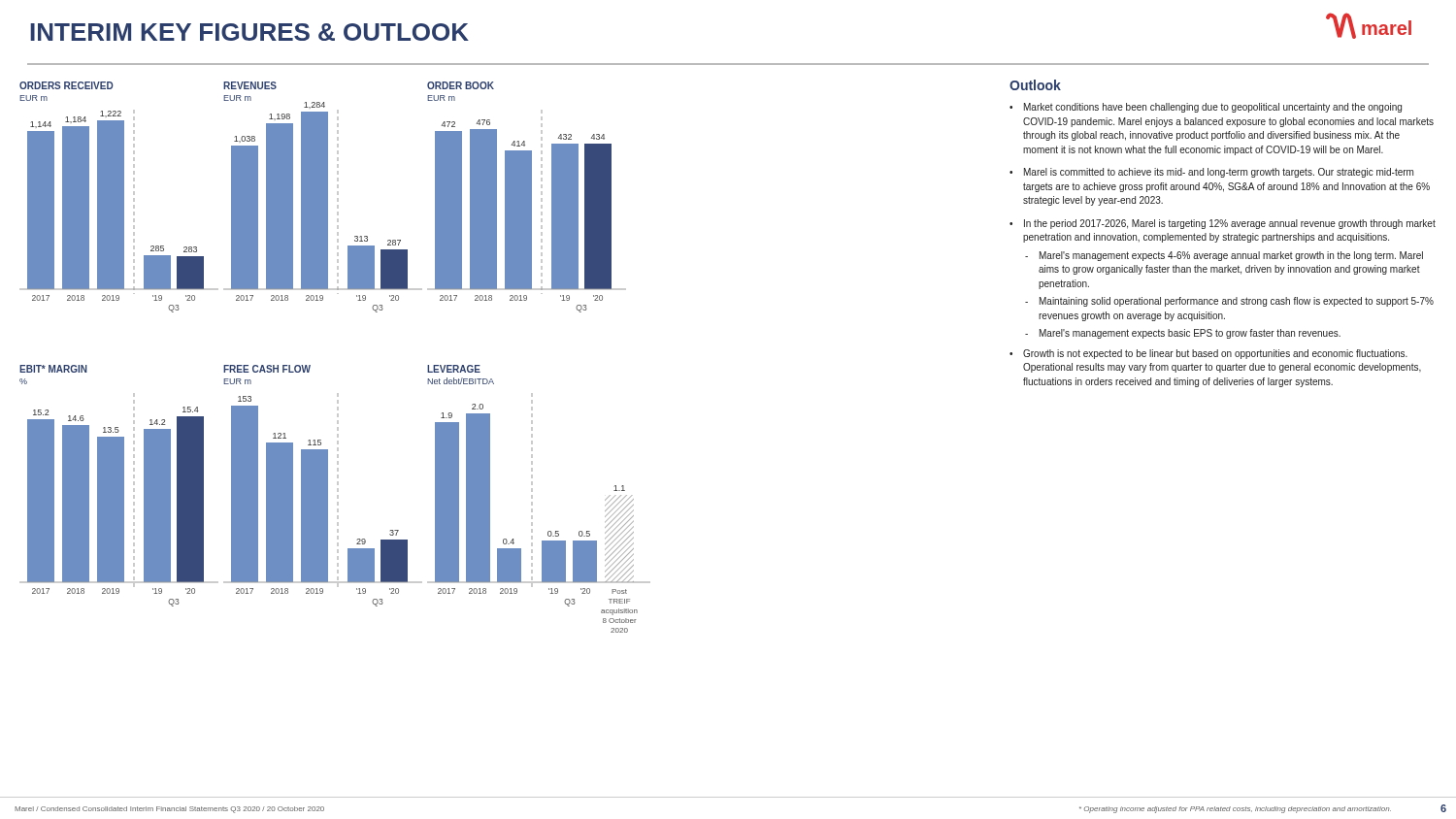Click the passage that begins "Operating income adjusted for PPA related costs,"

point(1235,808)
